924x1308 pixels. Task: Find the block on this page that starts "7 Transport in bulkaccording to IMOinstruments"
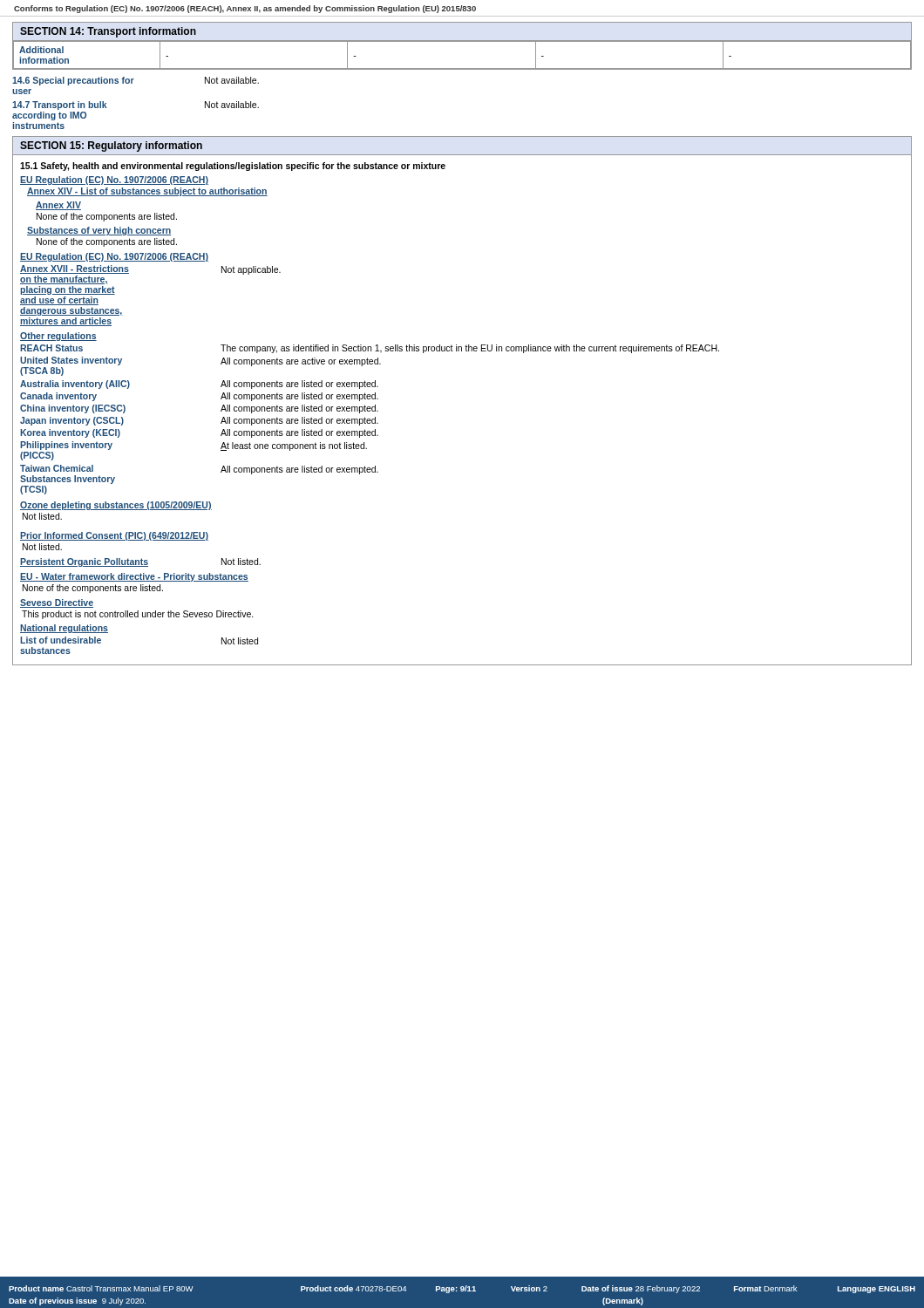click(59, 105)
